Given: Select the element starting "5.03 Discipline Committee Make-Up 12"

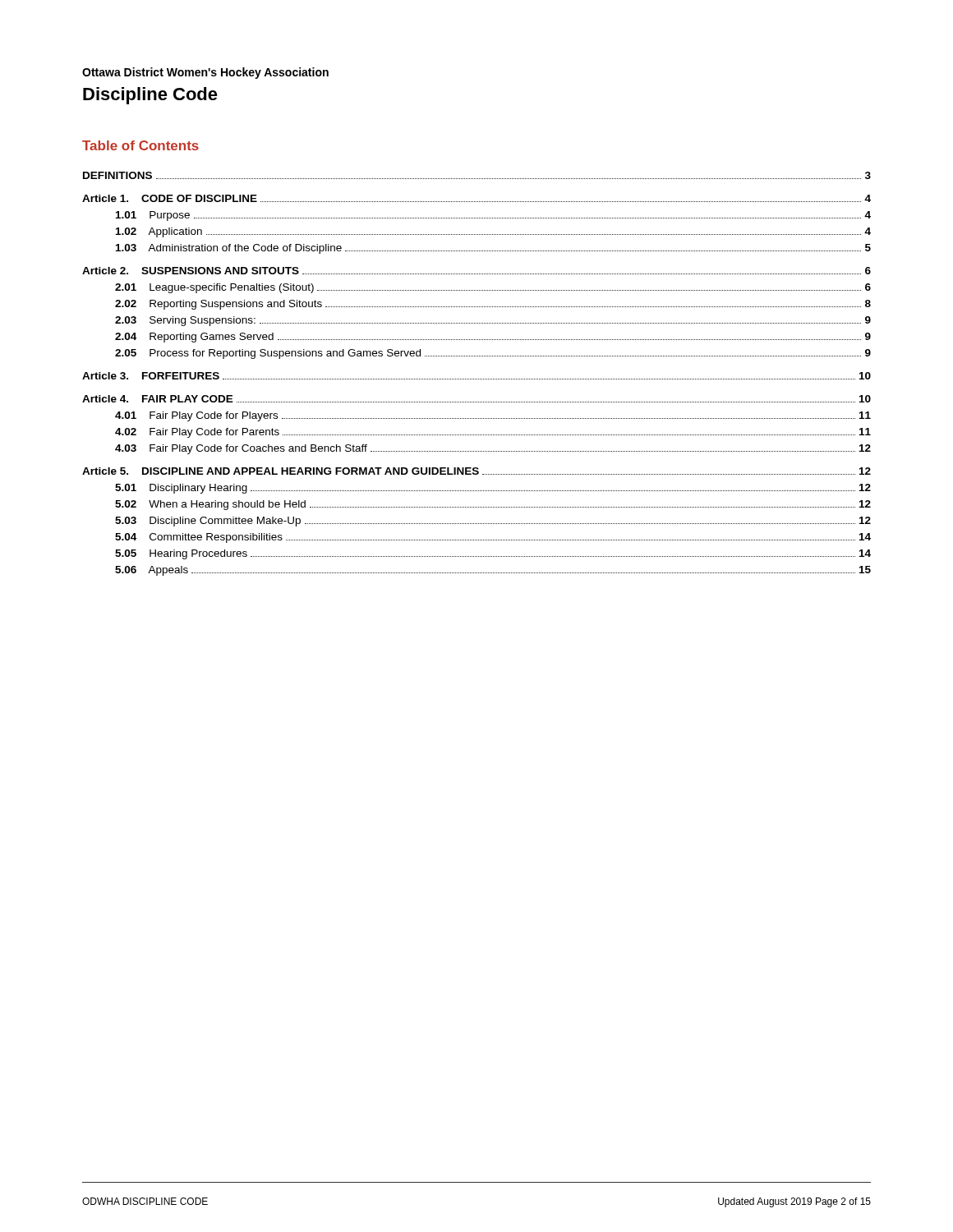Looking at the screenshot, I should [x=476, y=520].
